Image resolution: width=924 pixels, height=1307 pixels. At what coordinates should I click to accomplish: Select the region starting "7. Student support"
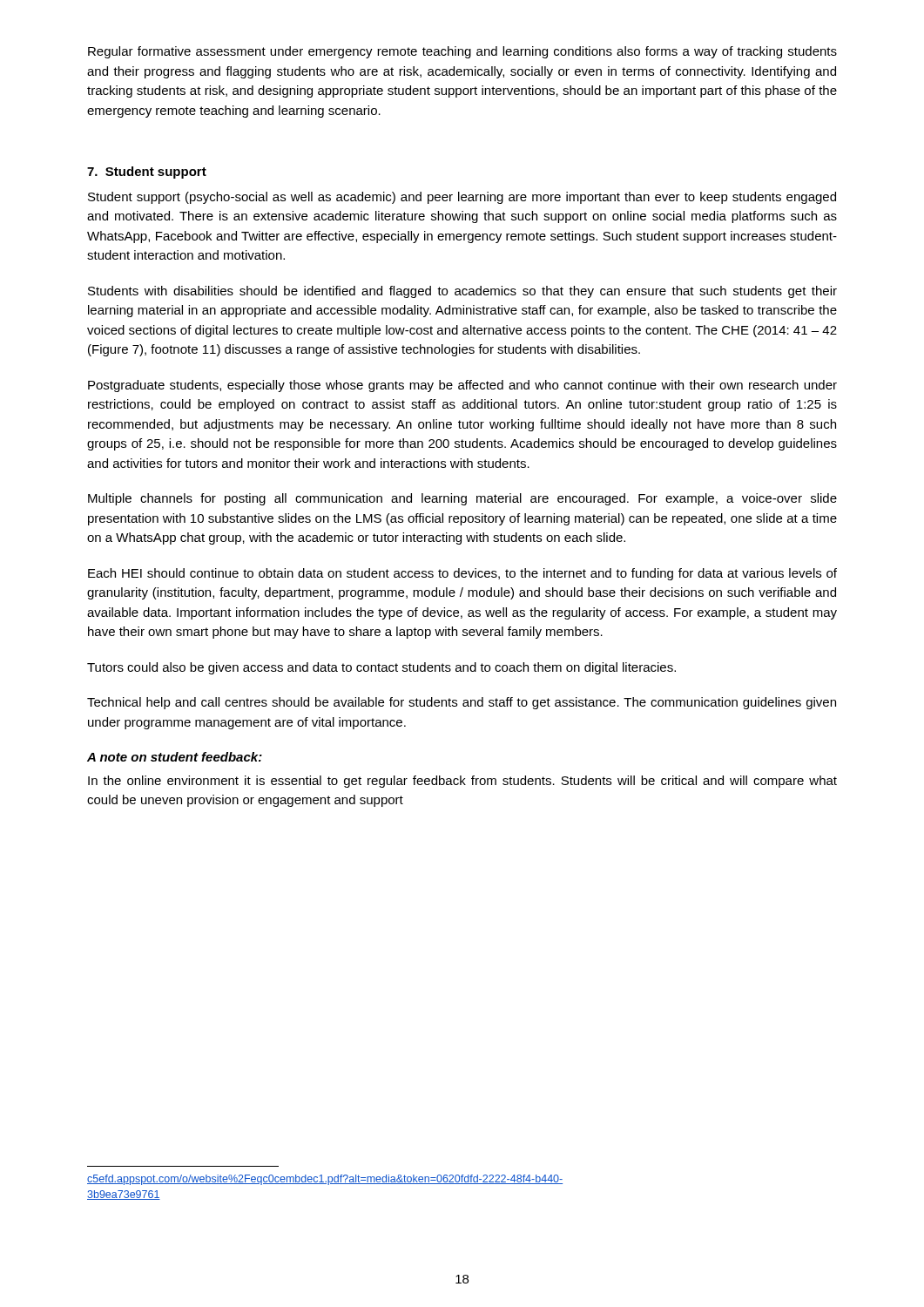point(147,173)
